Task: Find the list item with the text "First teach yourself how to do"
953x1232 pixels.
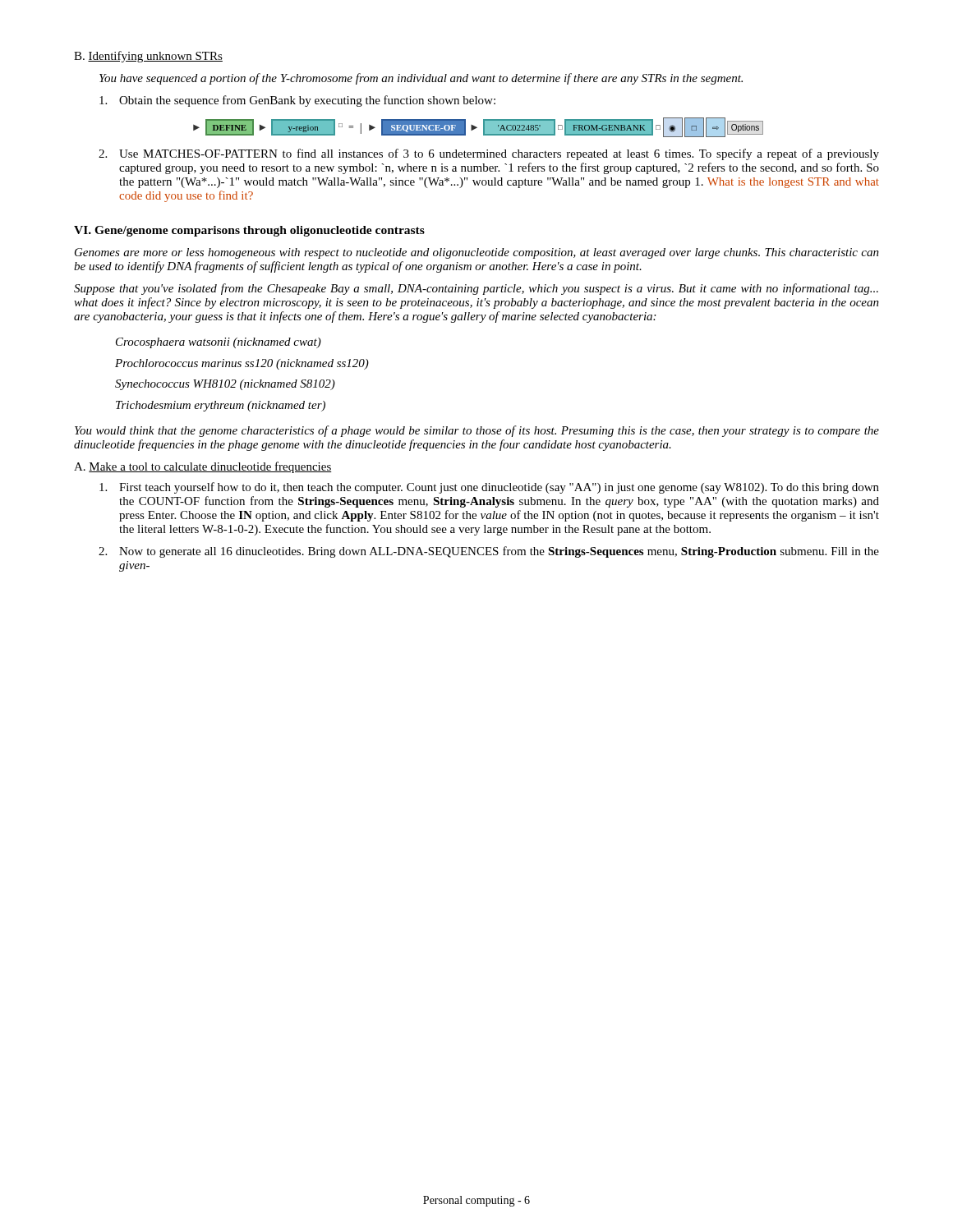Action: pos(489,508)
